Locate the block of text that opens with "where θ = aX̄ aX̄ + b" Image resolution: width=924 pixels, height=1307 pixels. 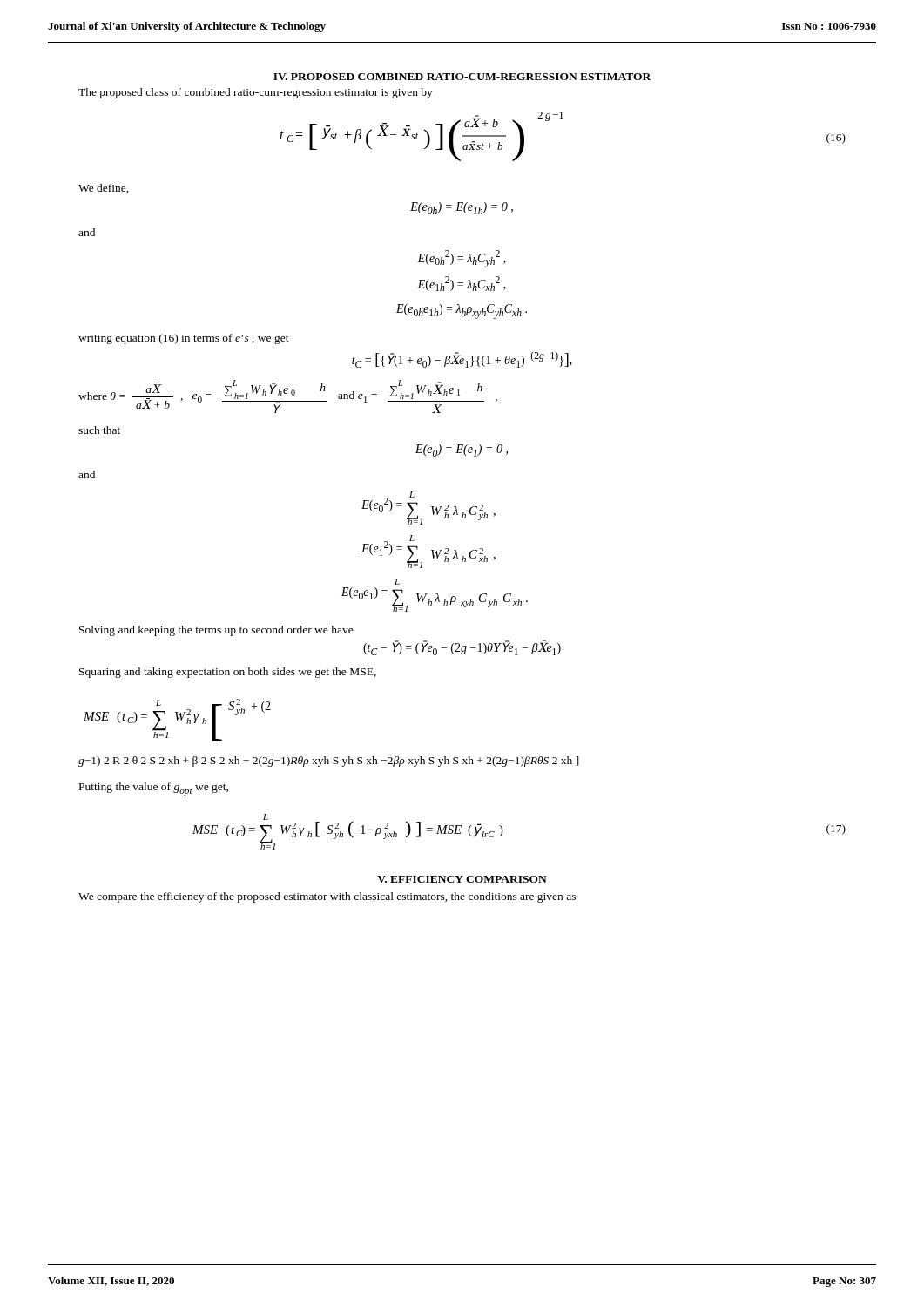click(x=288, y=397)
